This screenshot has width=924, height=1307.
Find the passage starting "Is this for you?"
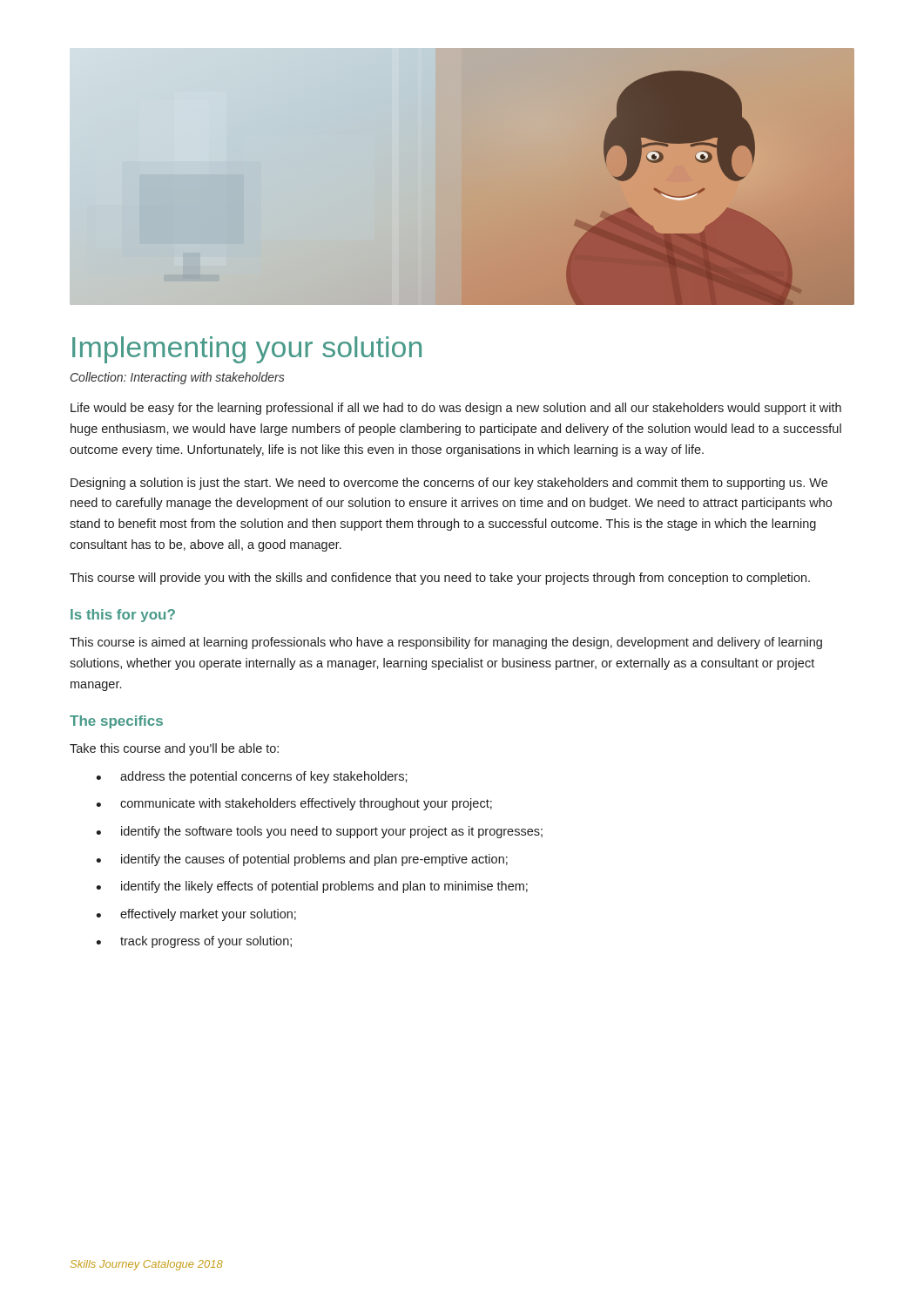pos(123,615)
